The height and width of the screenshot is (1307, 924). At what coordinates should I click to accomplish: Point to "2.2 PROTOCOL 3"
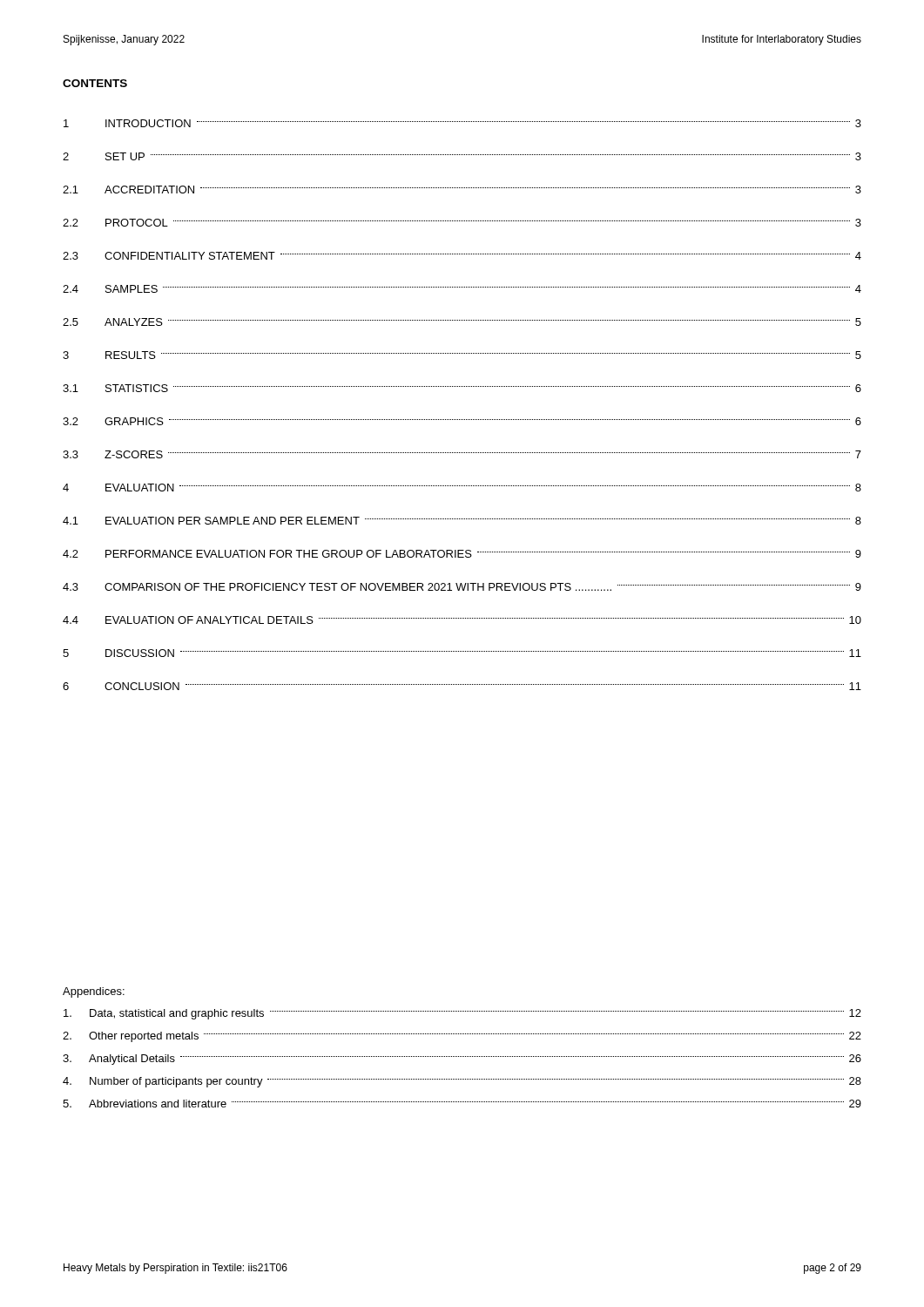462,222
